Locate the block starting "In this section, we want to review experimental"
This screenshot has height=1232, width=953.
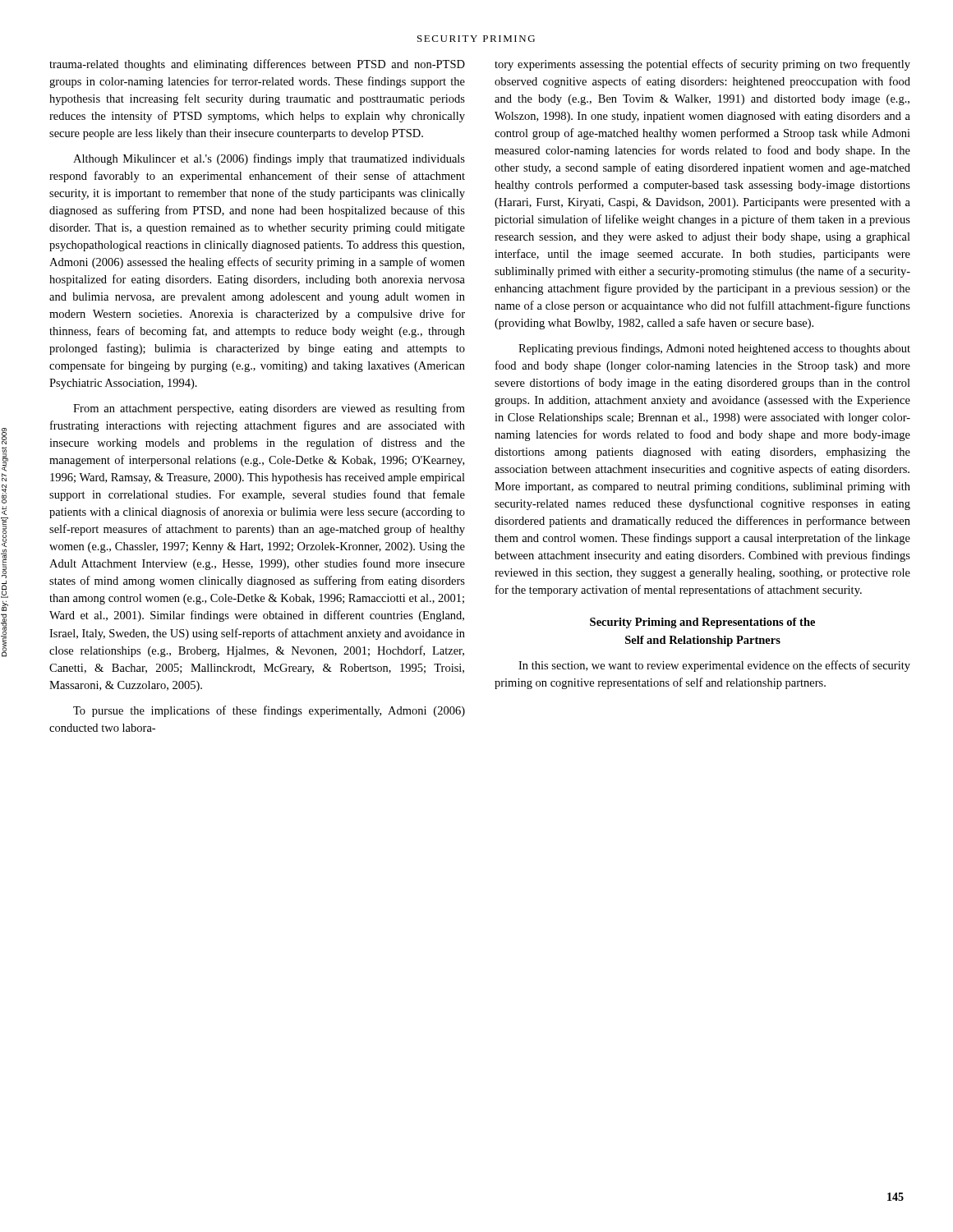tap(702, 674)
